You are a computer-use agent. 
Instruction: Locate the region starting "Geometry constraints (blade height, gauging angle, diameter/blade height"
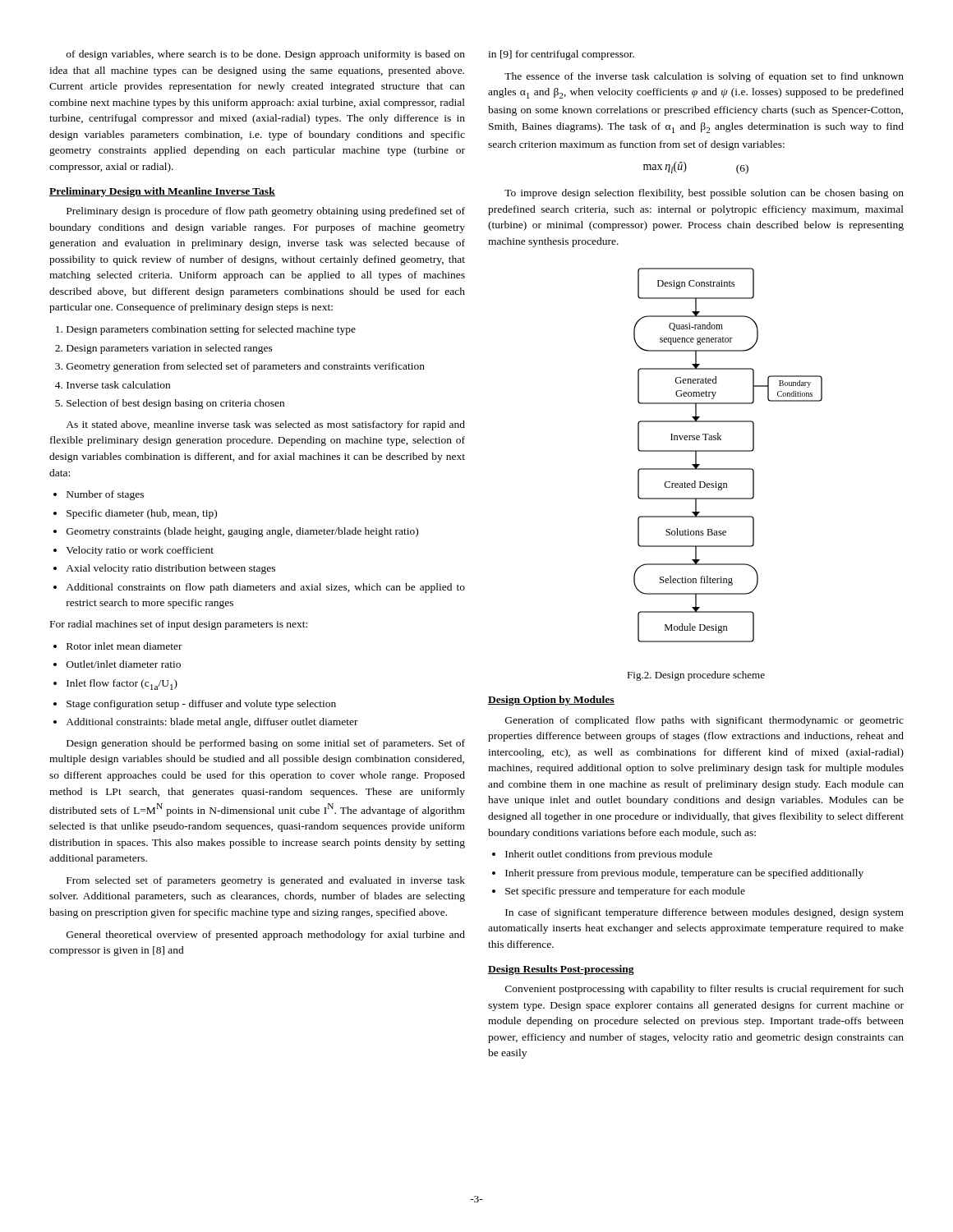265,531
